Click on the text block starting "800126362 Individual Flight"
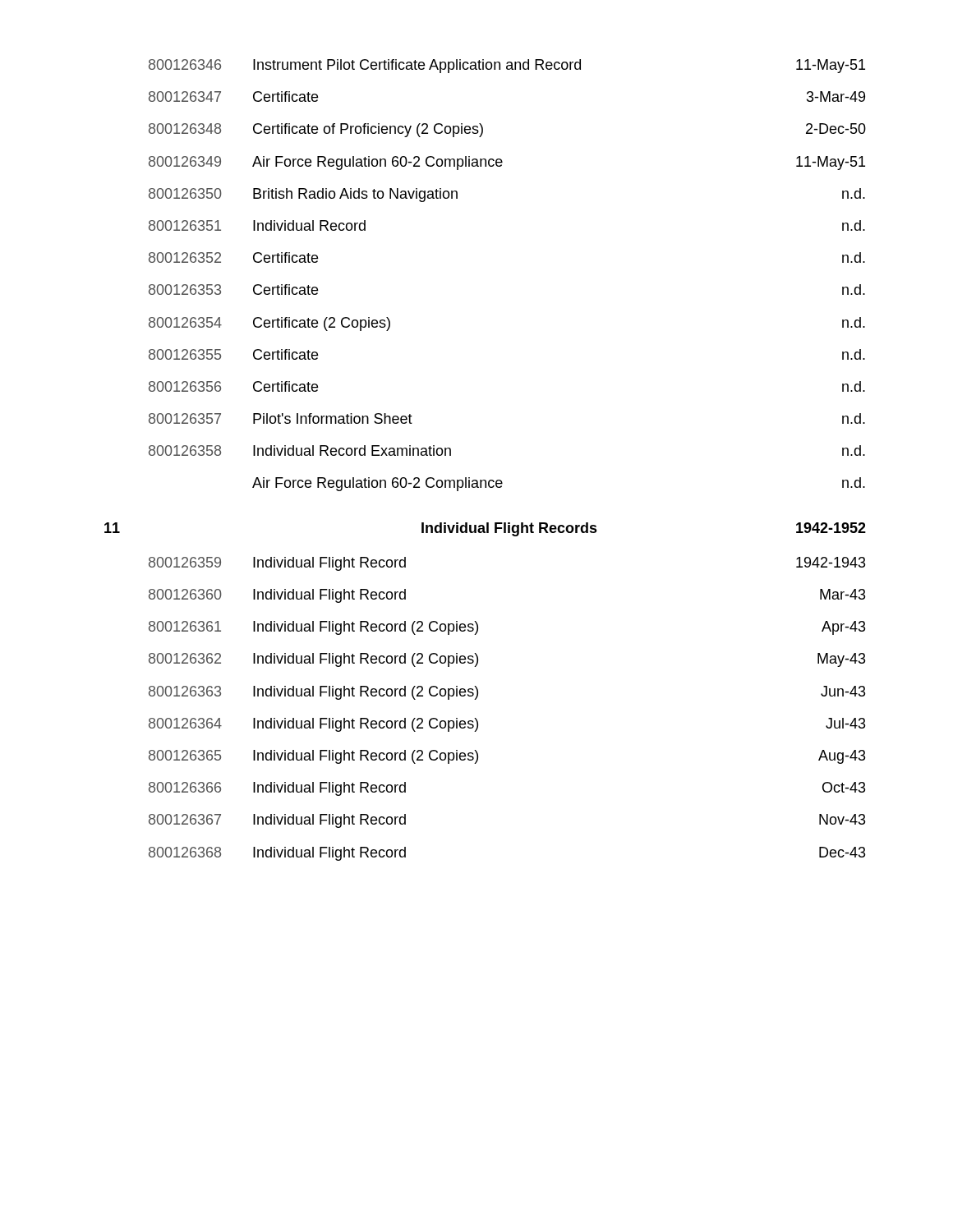The width and height of the screenshot is (953, 1232). pyautogui.click(x=485, y=659)
